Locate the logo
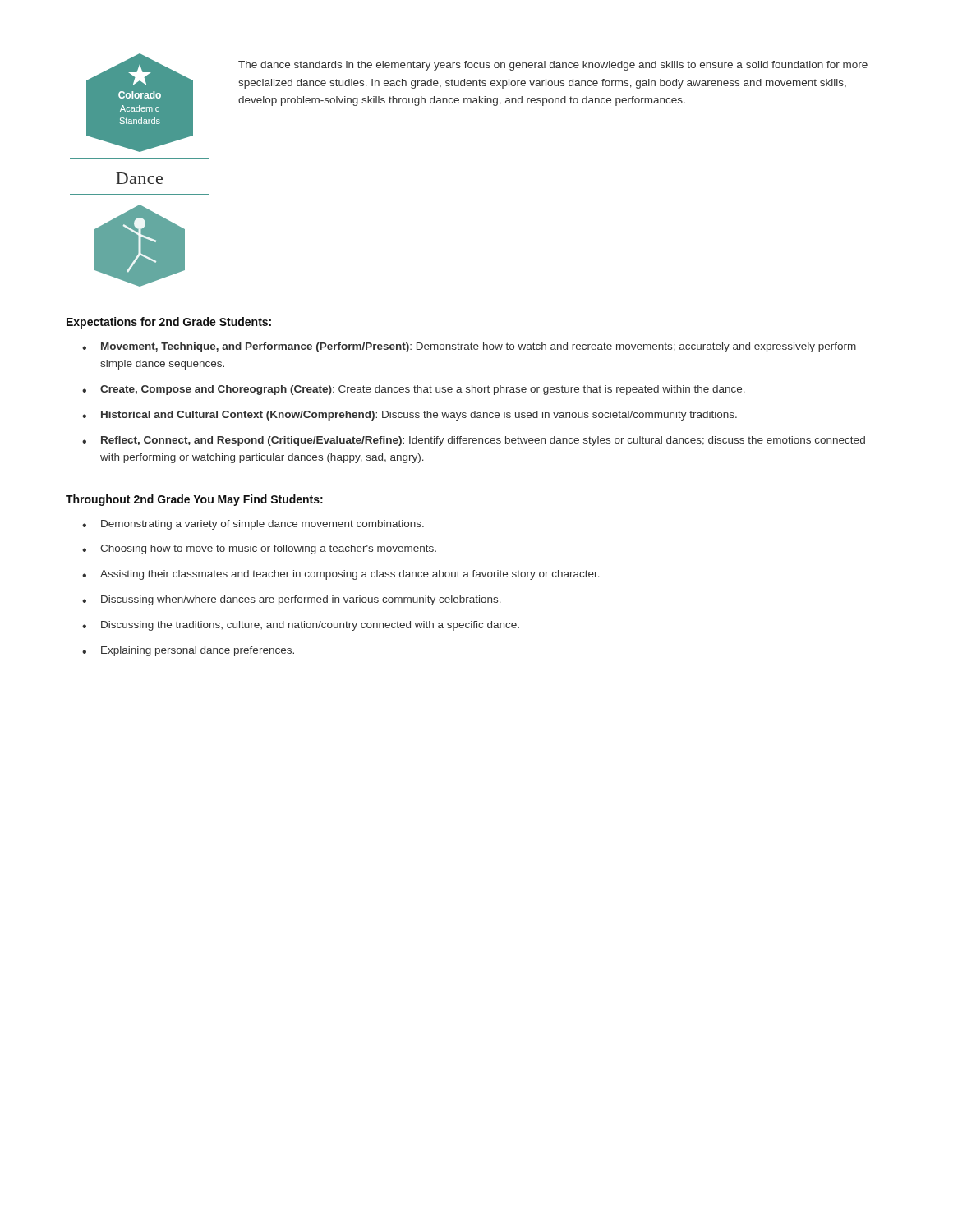The width and height of the screenshot is (953, 1232). click(140, 170)
